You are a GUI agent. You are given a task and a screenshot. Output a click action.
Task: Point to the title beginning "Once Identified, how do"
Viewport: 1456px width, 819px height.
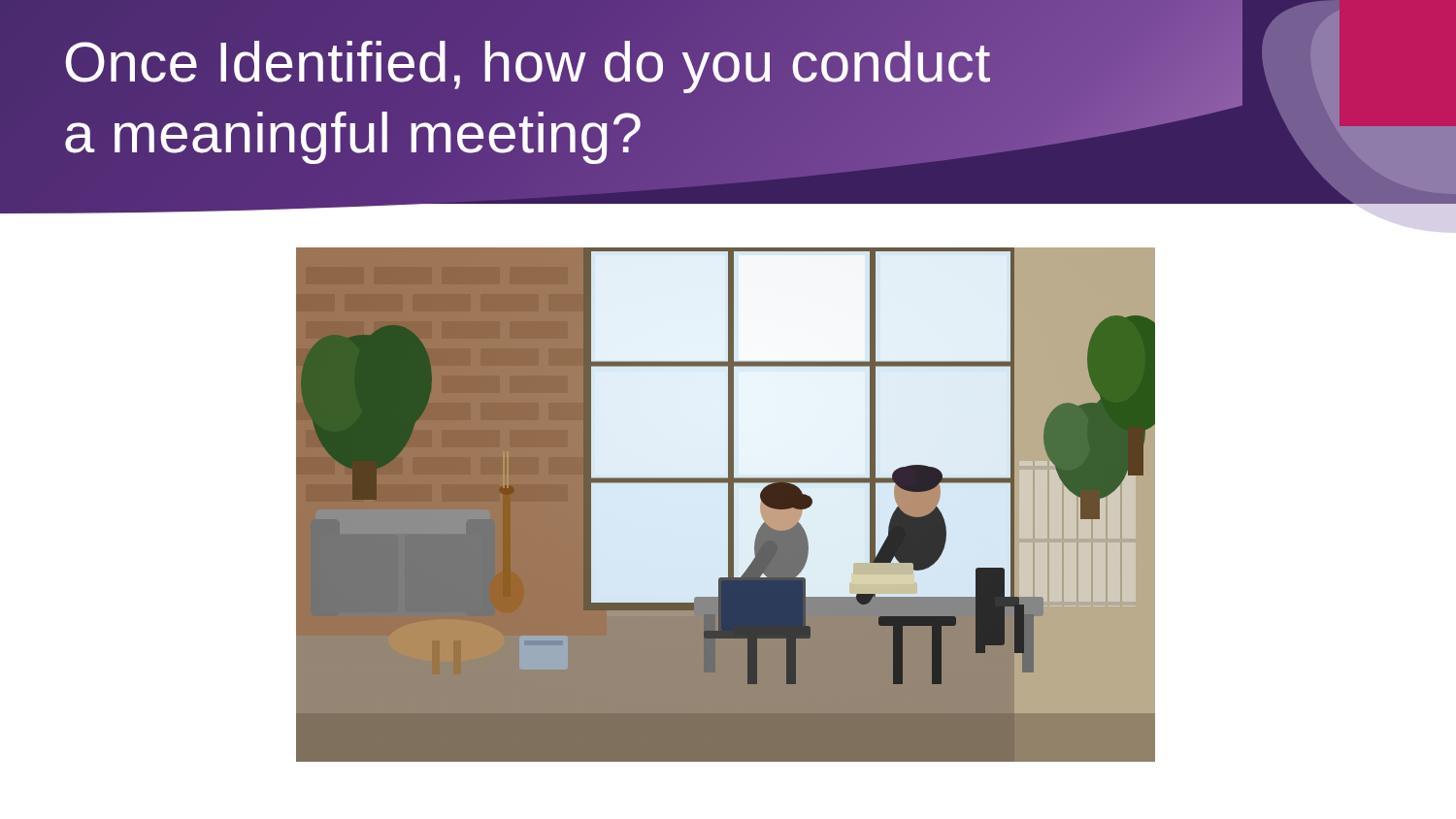(x=527, y=97)
